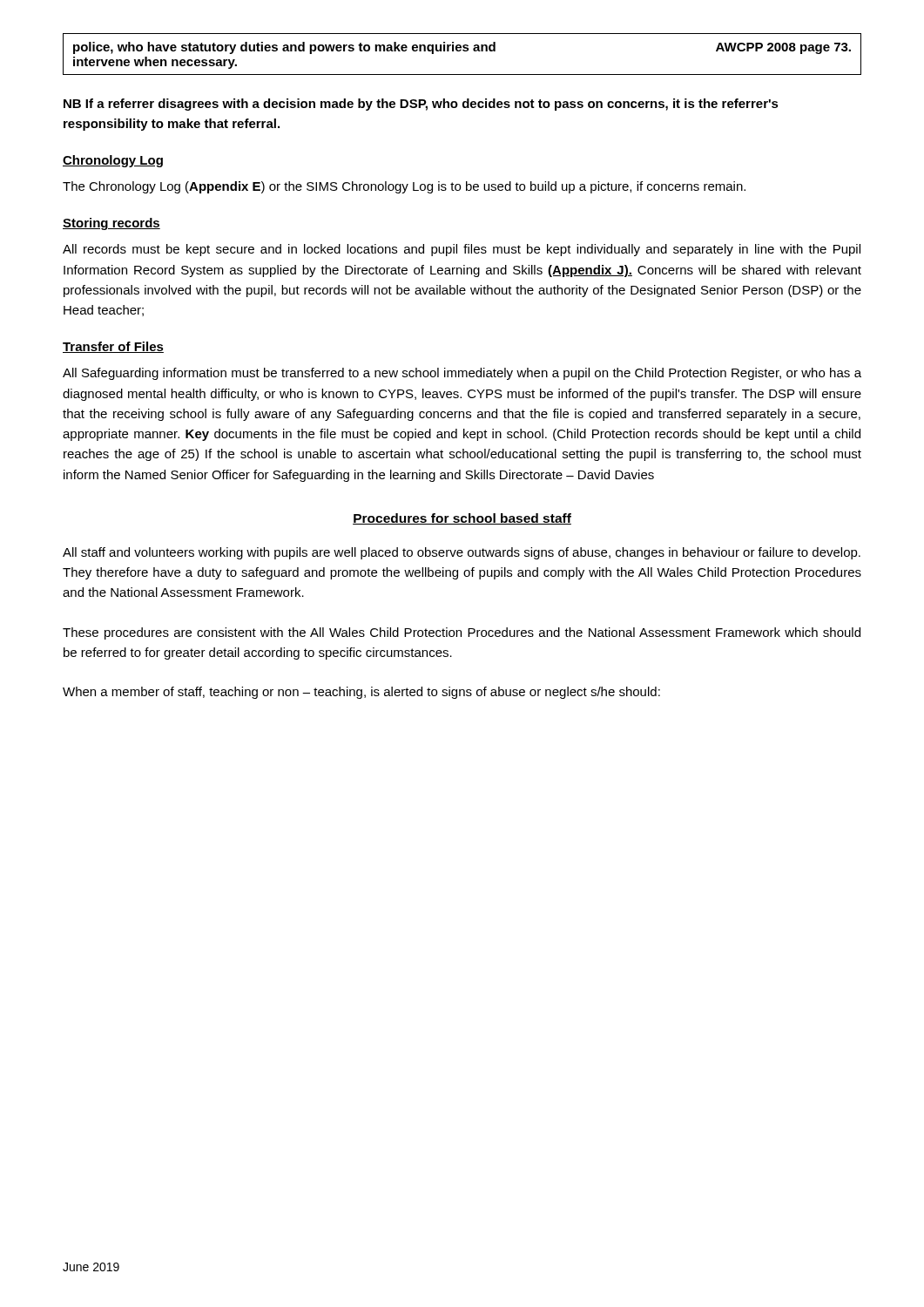
Task: Click on the table containing "AWCPP 2008 page 73."
Action: [462, 54]
